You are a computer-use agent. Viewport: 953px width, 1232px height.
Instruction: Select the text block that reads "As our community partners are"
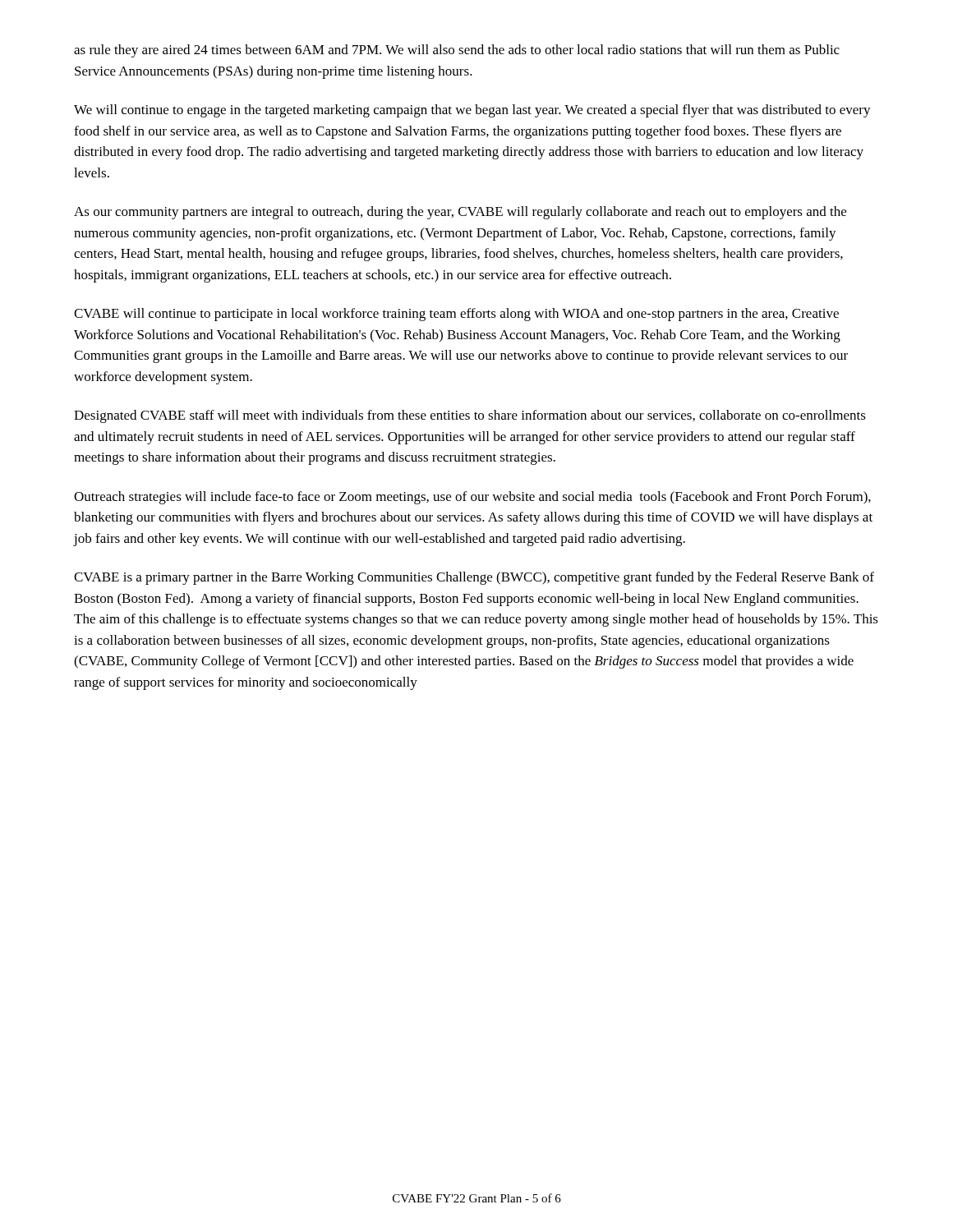[460, 243]
